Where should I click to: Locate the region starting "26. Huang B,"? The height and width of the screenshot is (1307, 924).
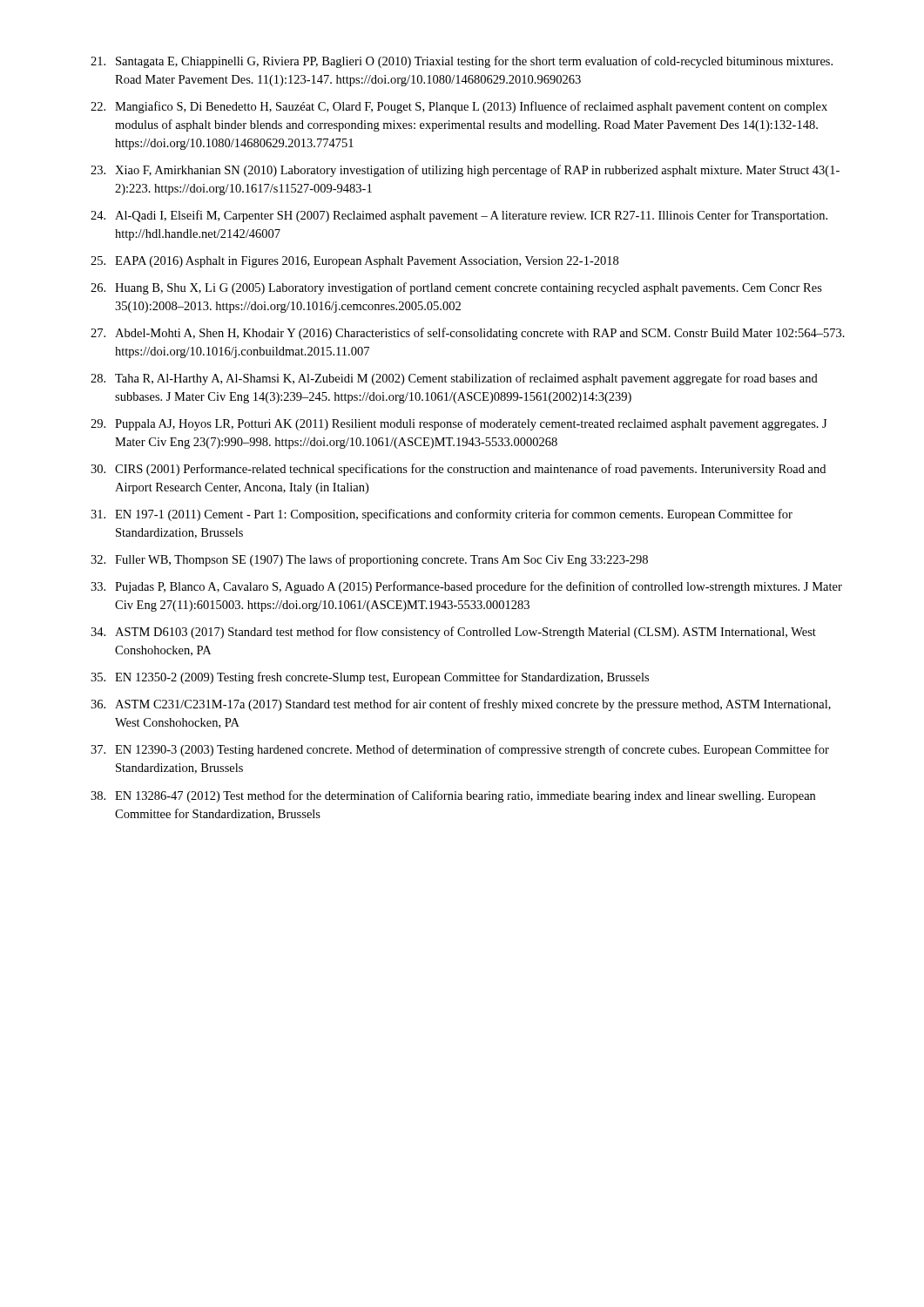point(462,297)
